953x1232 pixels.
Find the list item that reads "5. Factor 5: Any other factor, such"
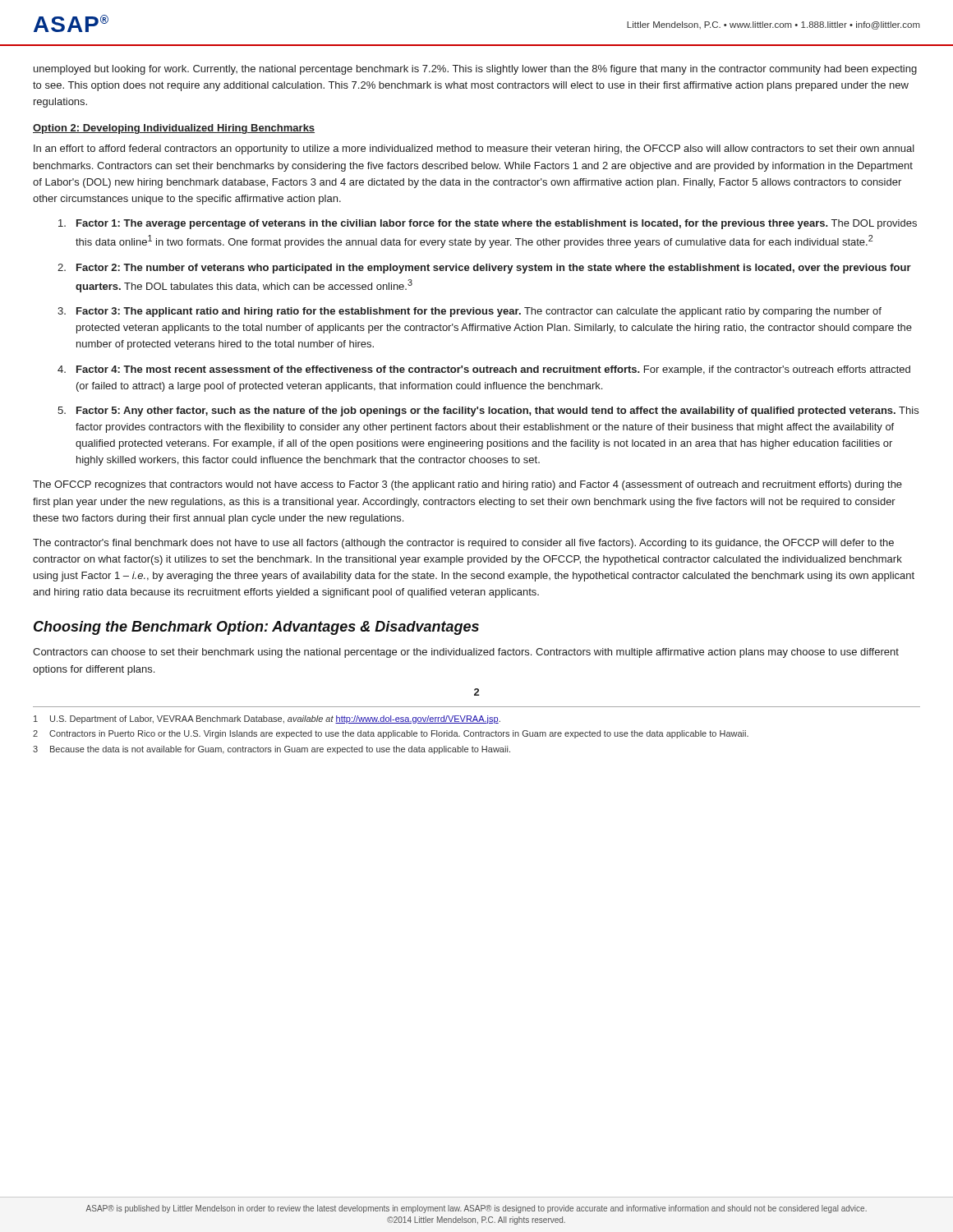489,435
